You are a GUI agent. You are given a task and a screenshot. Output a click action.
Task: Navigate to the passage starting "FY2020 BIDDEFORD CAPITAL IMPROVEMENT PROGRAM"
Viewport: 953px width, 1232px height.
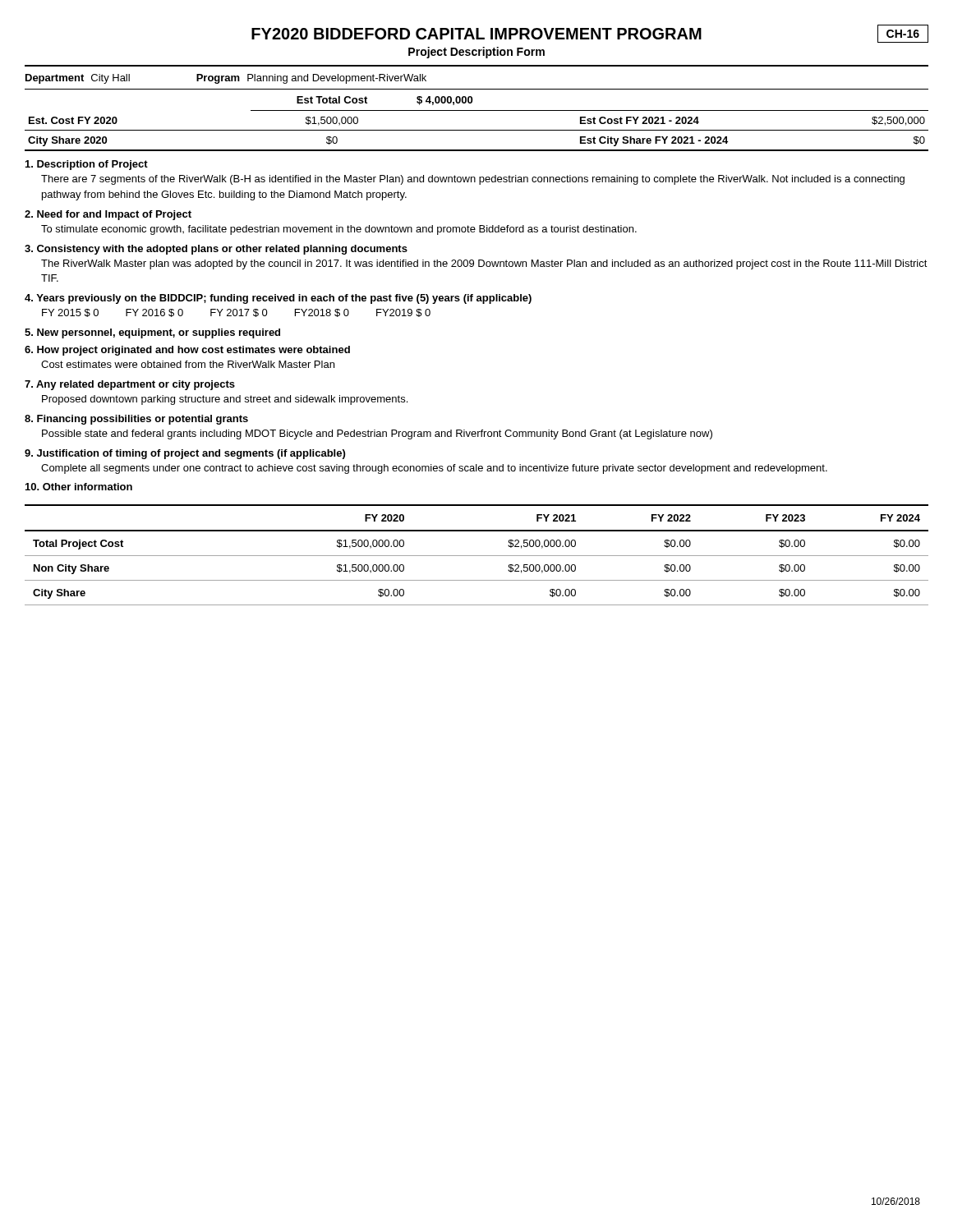coord(476,34)
